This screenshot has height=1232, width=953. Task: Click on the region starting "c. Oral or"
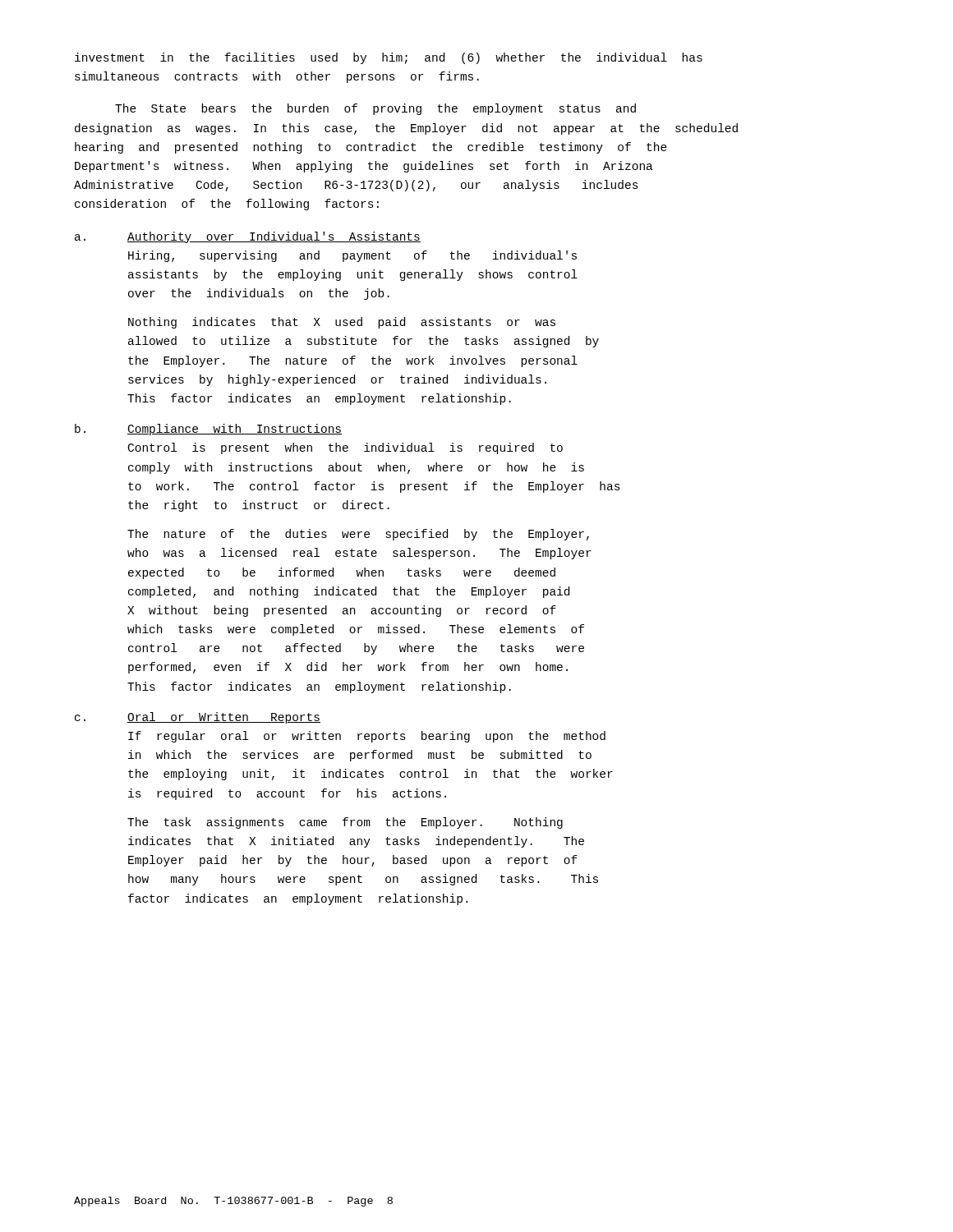coord(476,809)
